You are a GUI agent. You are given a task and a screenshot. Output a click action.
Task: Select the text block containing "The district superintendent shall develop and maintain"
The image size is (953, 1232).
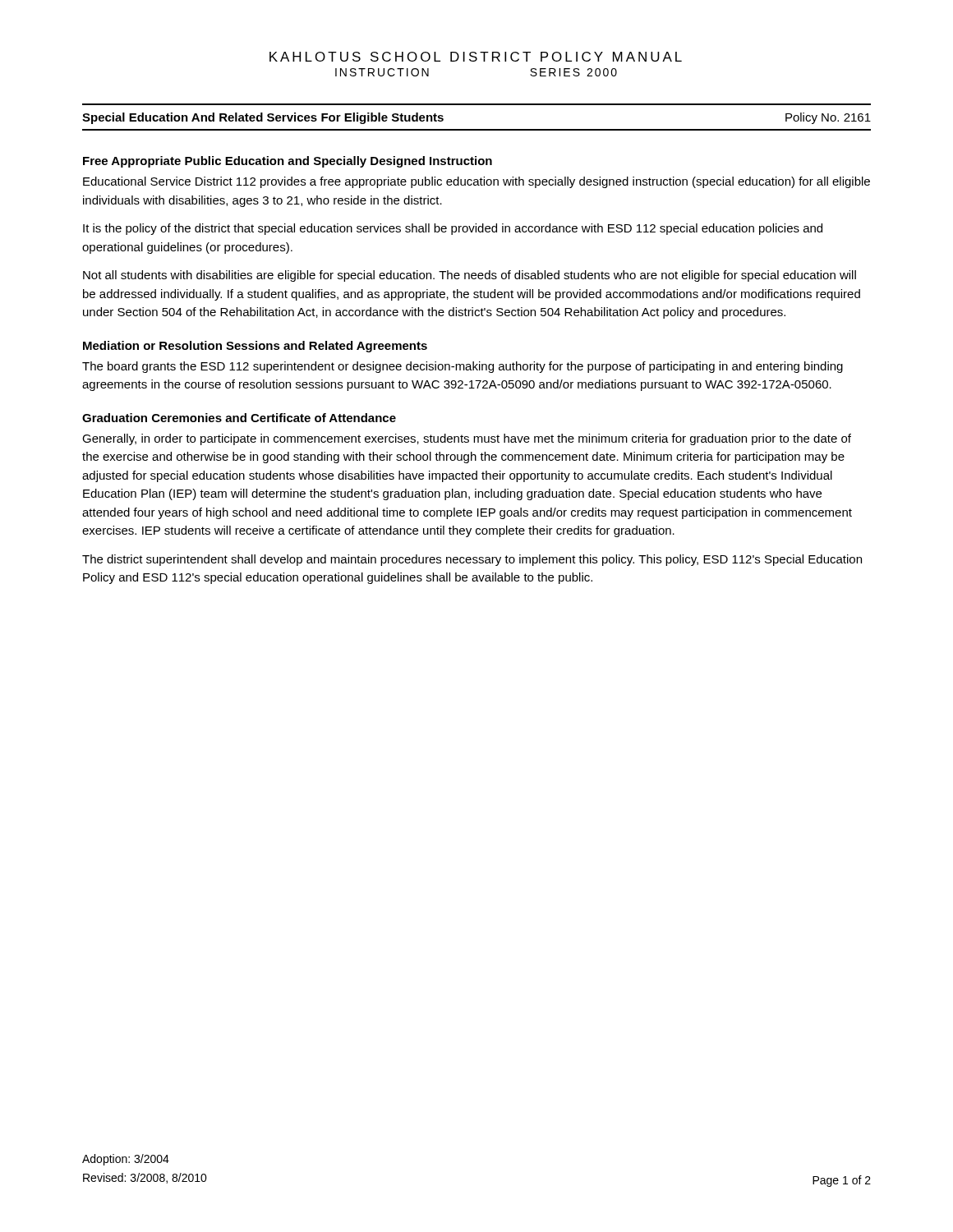pos(472,568)
